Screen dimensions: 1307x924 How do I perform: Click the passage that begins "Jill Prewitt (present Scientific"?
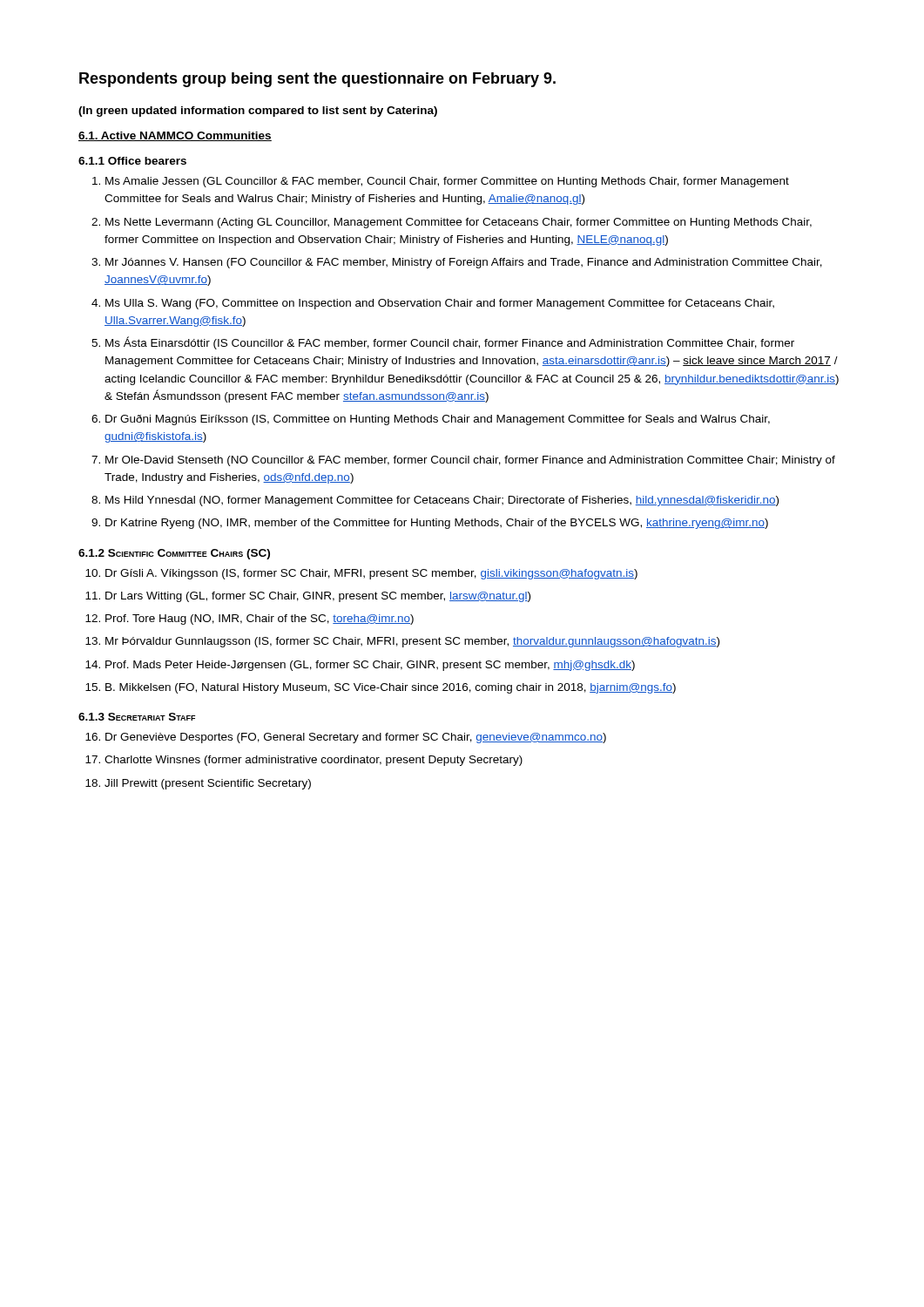[x=208, y=783]
